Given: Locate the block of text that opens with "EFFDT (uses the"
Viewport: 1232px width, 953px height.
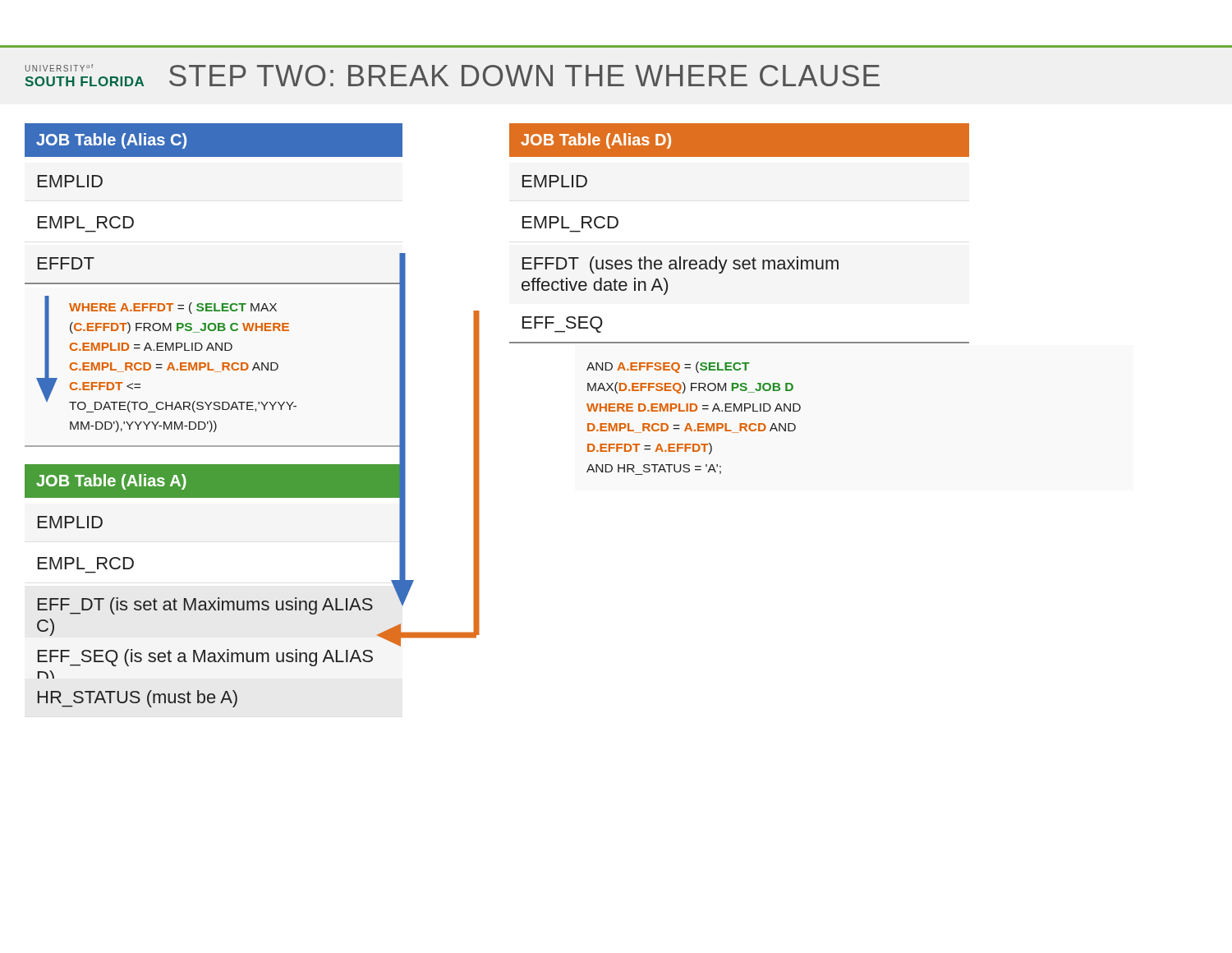Looking at the screenshot, I should 680,274.
